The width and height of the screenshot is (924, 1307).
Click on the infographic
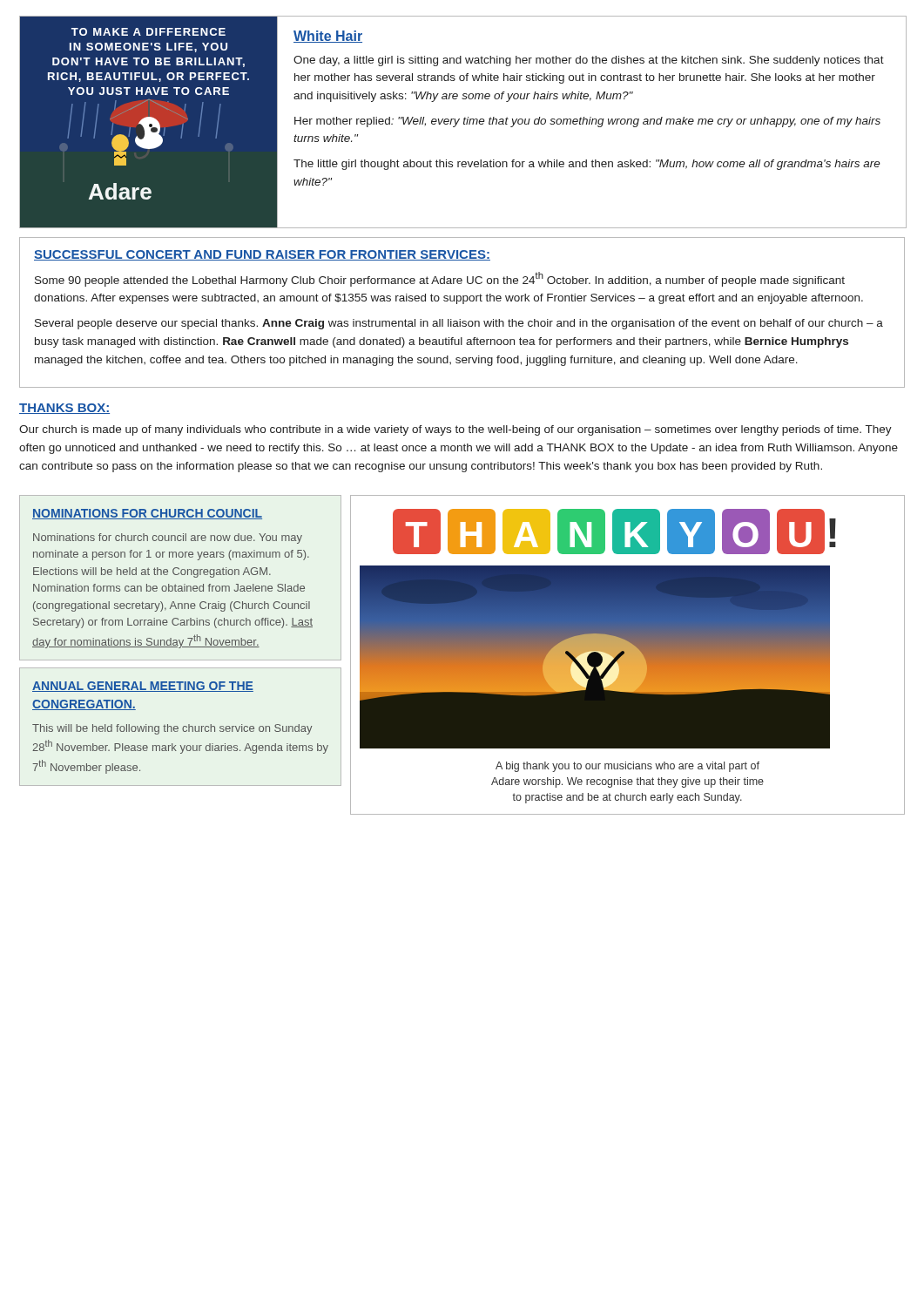pyautogui.click(x=627, y=531)
